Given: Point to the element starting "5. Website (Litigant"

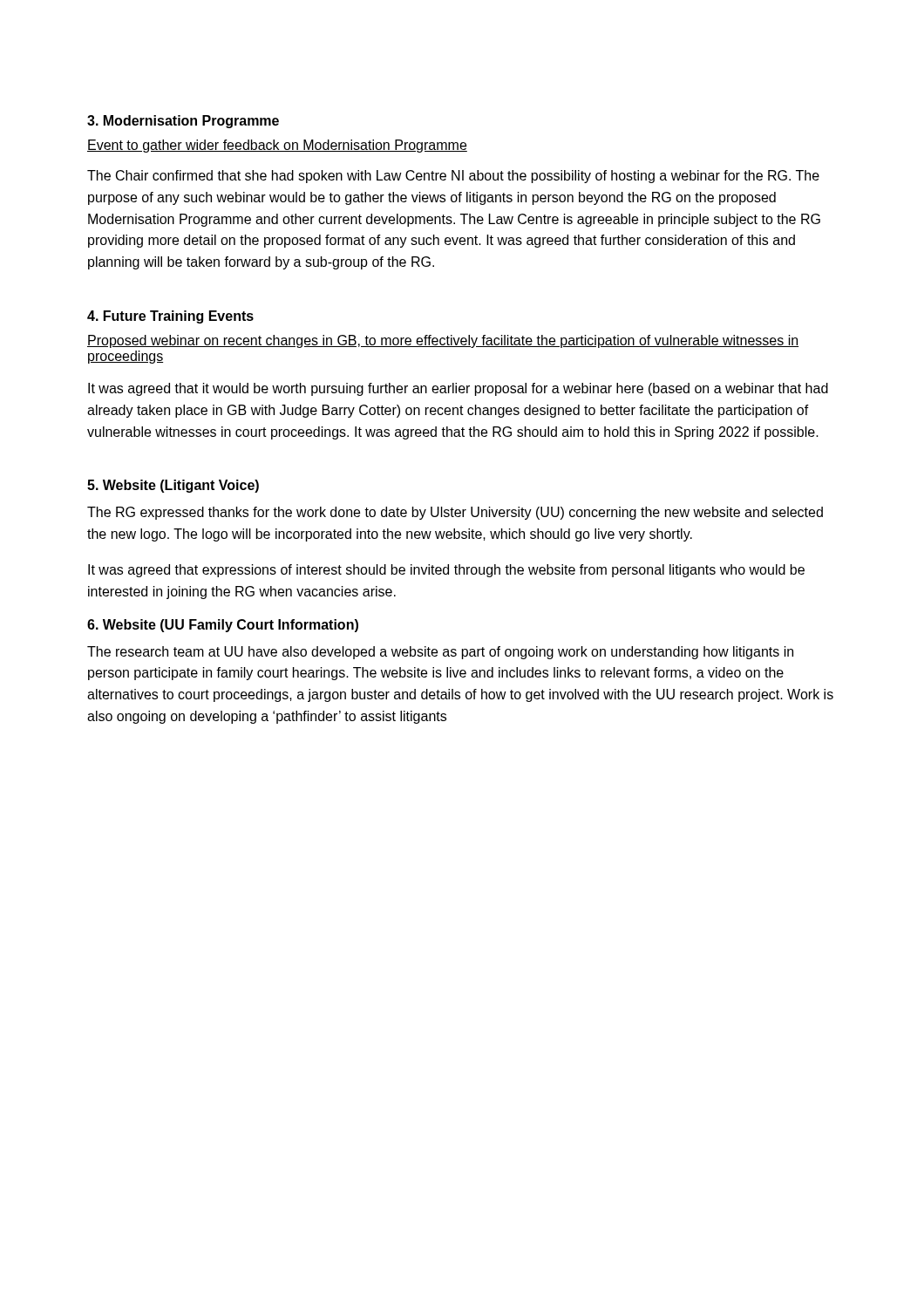Looking at the screenshot, I should coord(173,486).
